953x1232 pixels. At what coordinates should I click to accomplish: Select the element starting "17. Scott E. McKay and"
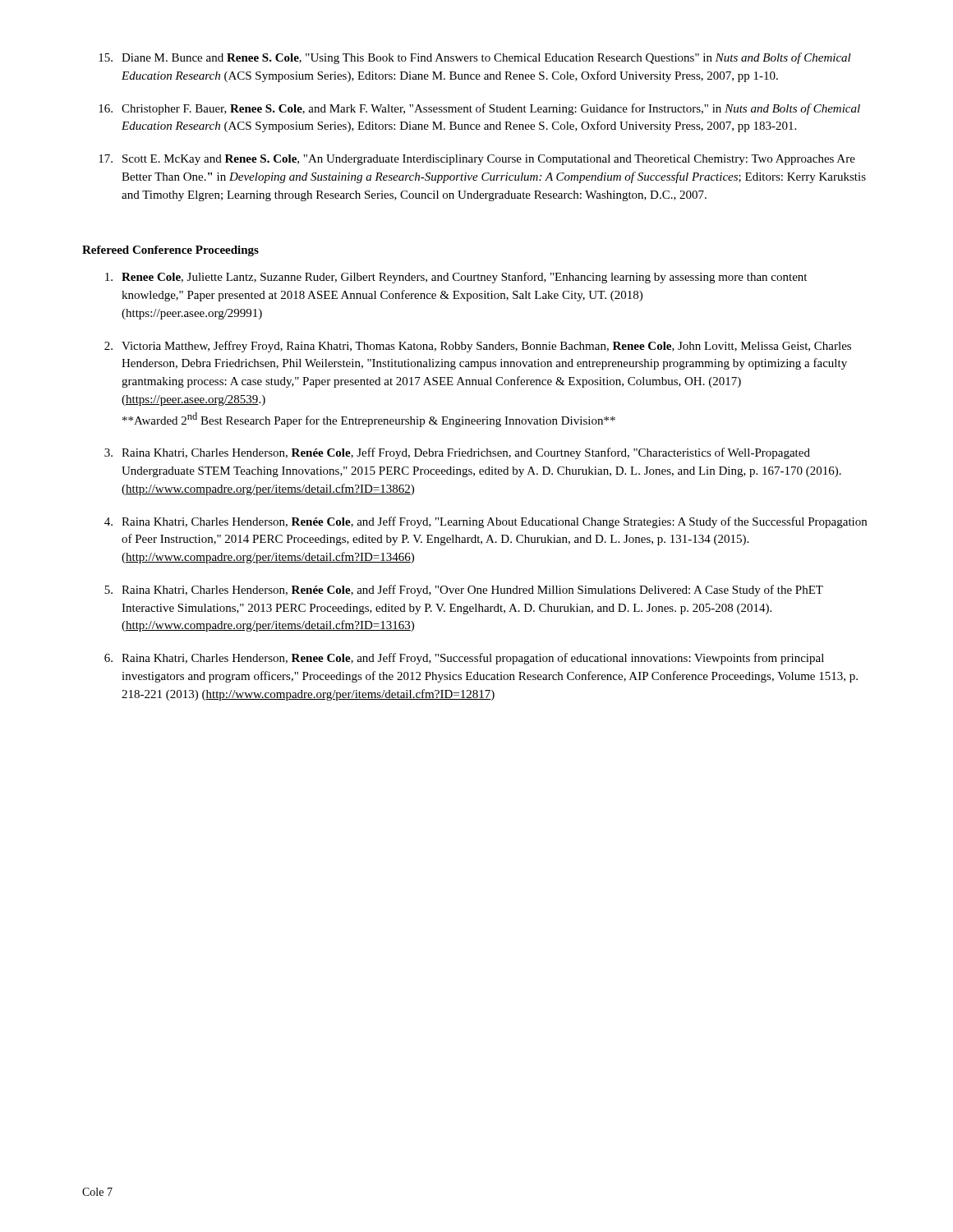(x=476, y=177)
